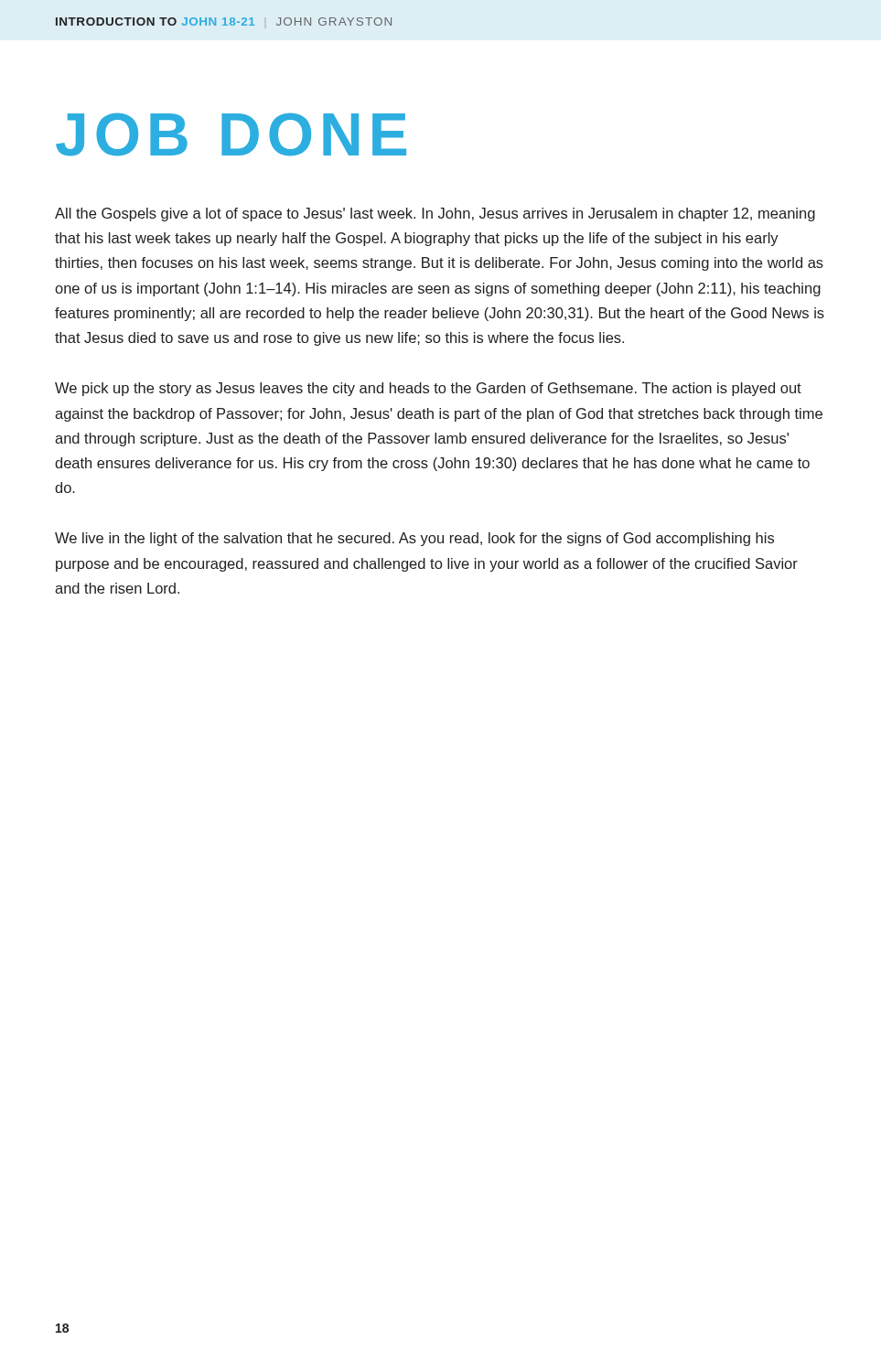The width and height of the screenshot is (881, 1372).
Task: Select the title
Action: (x=235, y=134)
